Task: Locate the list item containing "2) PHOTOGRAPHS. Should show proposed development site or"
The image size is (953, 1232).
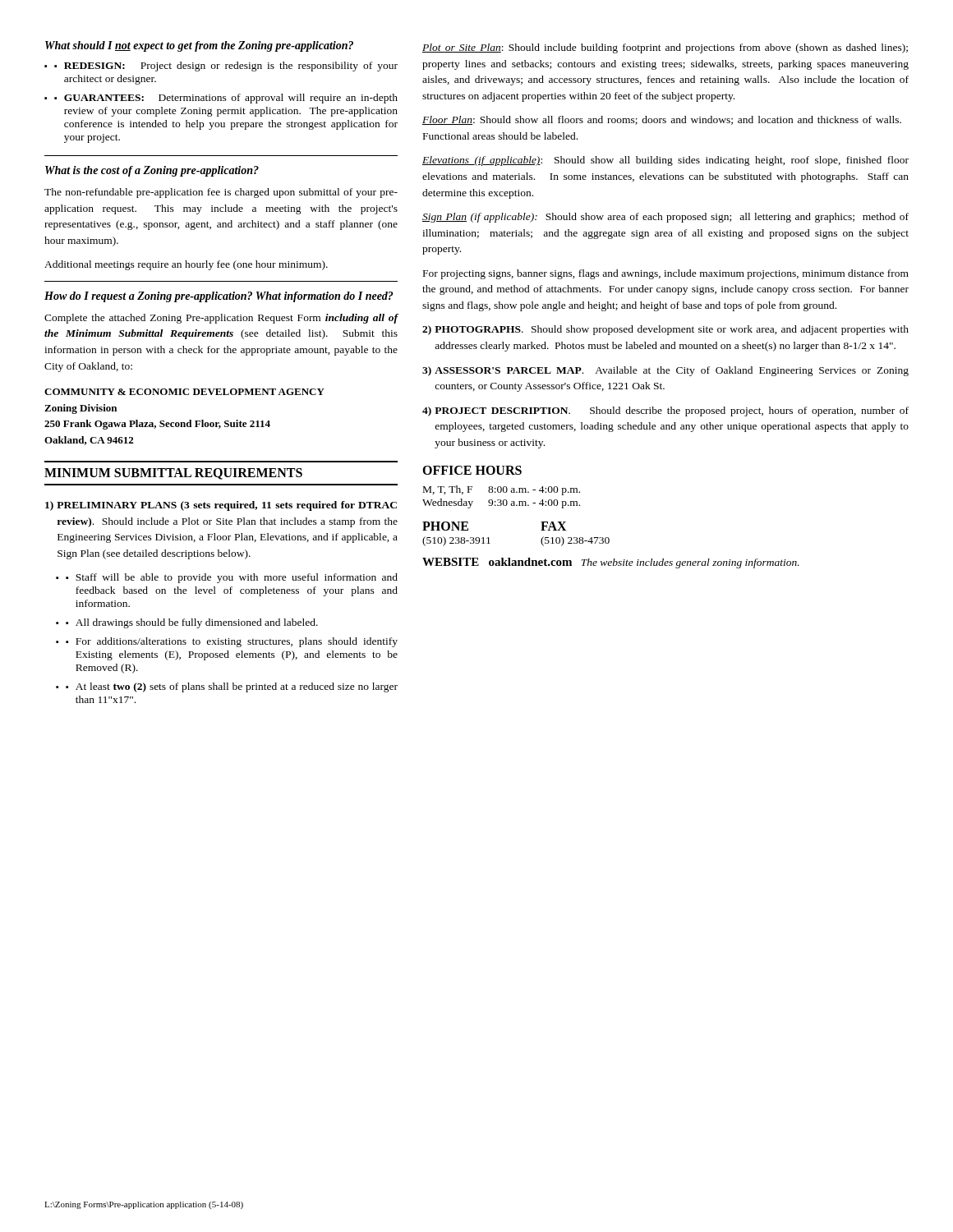Action: 665,338
